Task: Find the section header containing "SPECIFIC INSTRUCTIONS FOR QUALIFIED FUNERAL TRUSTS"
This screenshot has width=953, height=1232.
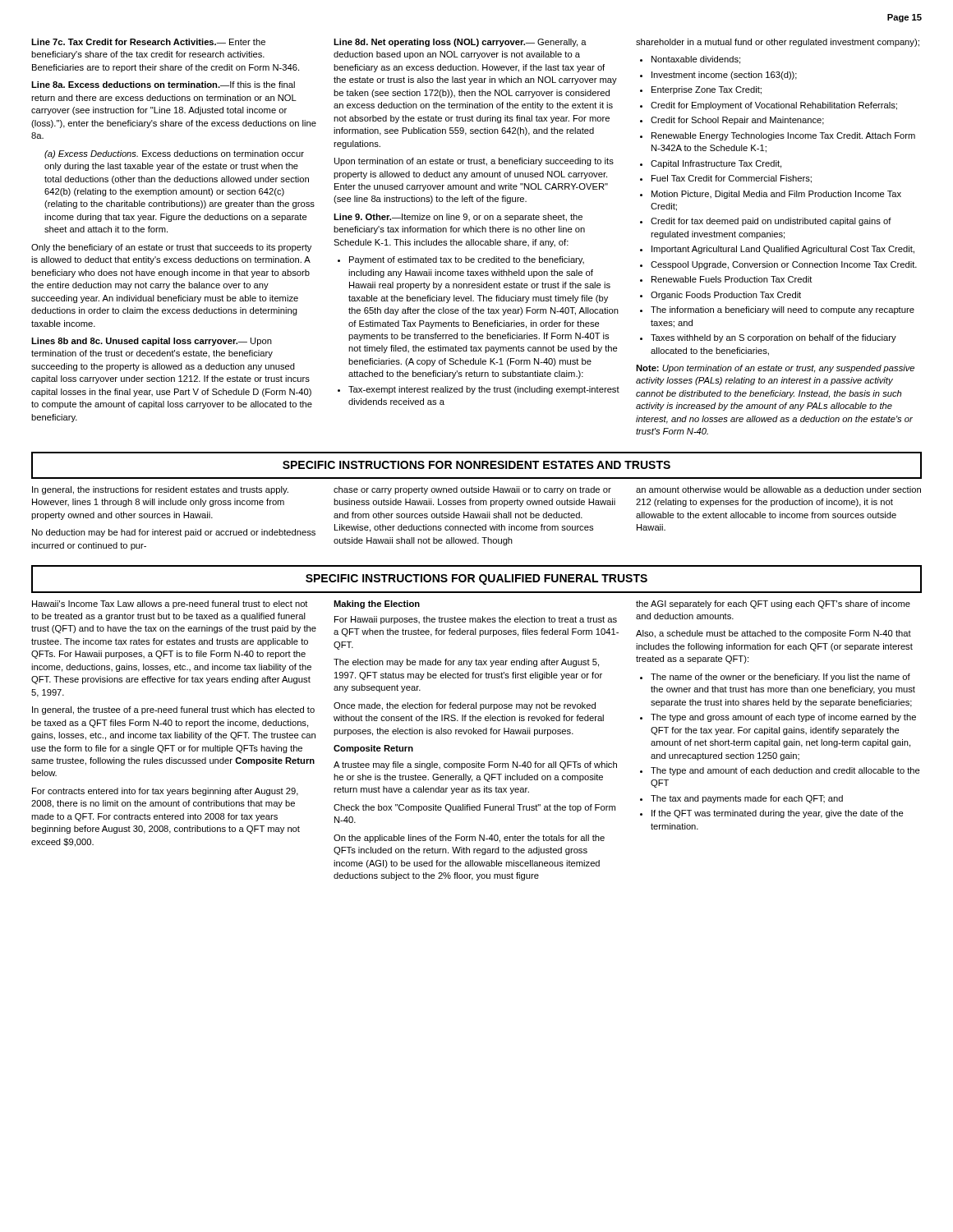Action: point(476,579)
